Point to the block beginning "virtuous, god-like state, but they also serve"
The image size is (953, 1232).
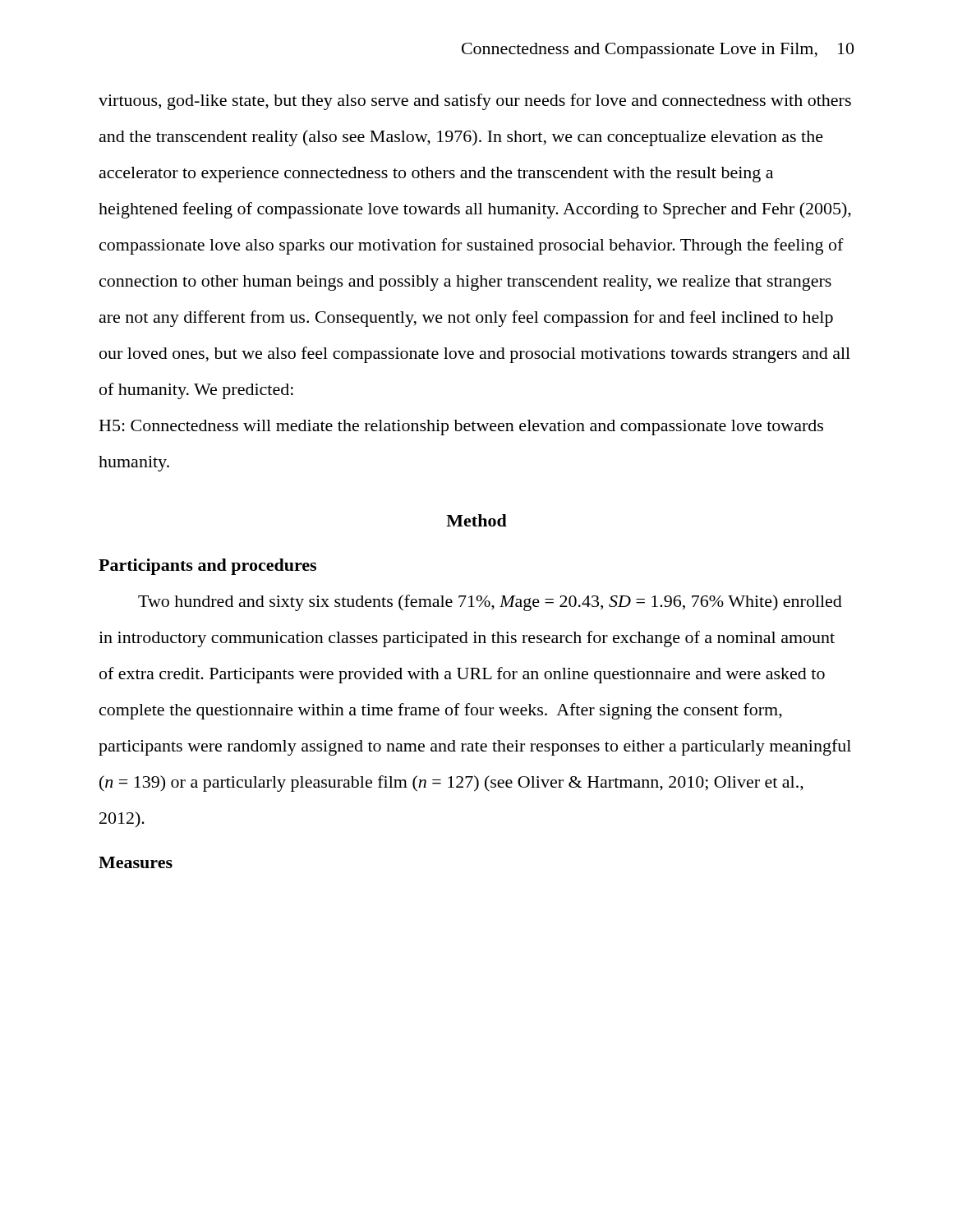pyautogui.click(x=475, y=244)
